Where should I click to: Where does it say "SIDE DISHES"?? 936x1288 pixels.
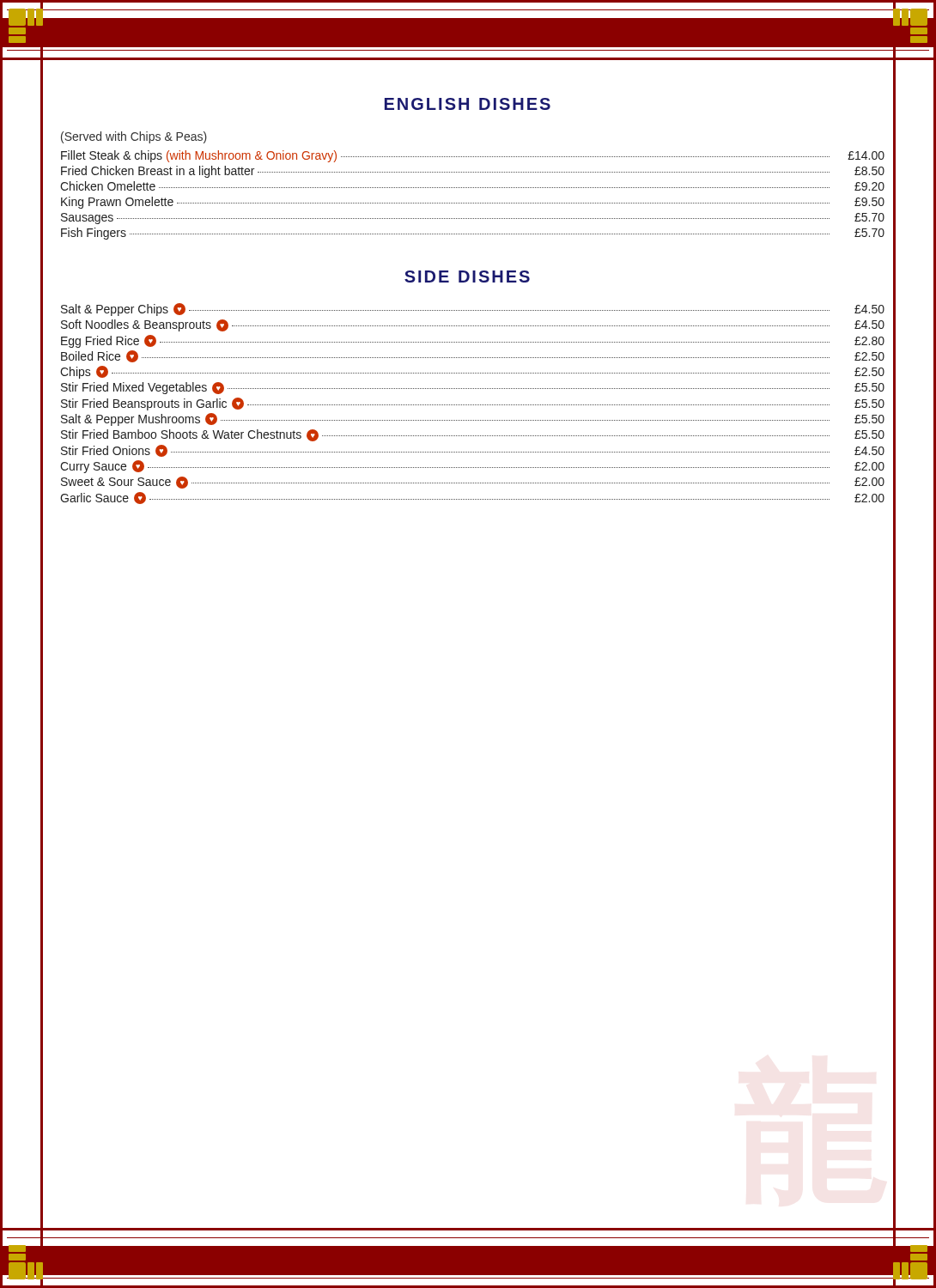[x=468, y=276]
